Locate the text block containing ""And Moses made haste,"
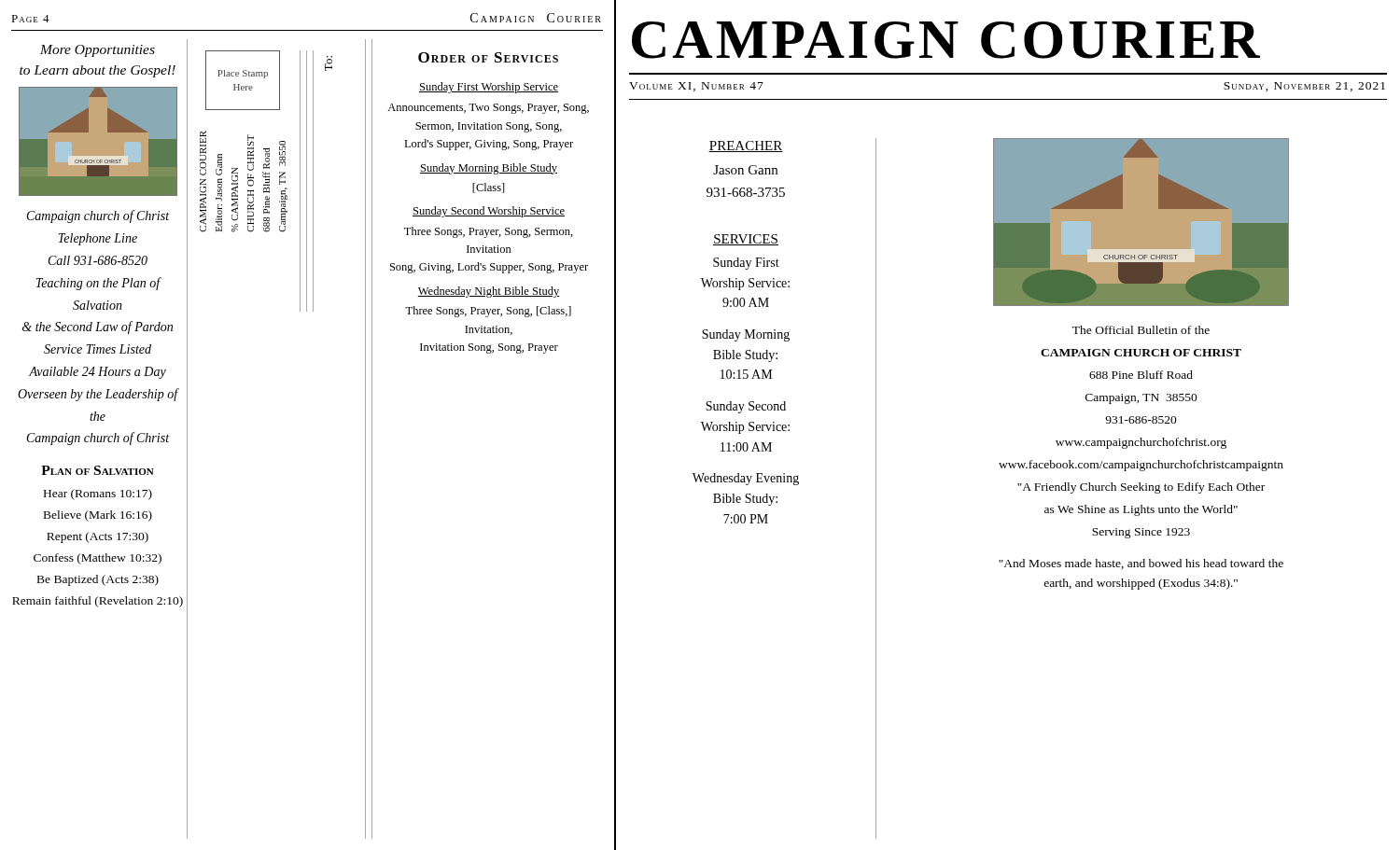 [x=1141, y=573]
